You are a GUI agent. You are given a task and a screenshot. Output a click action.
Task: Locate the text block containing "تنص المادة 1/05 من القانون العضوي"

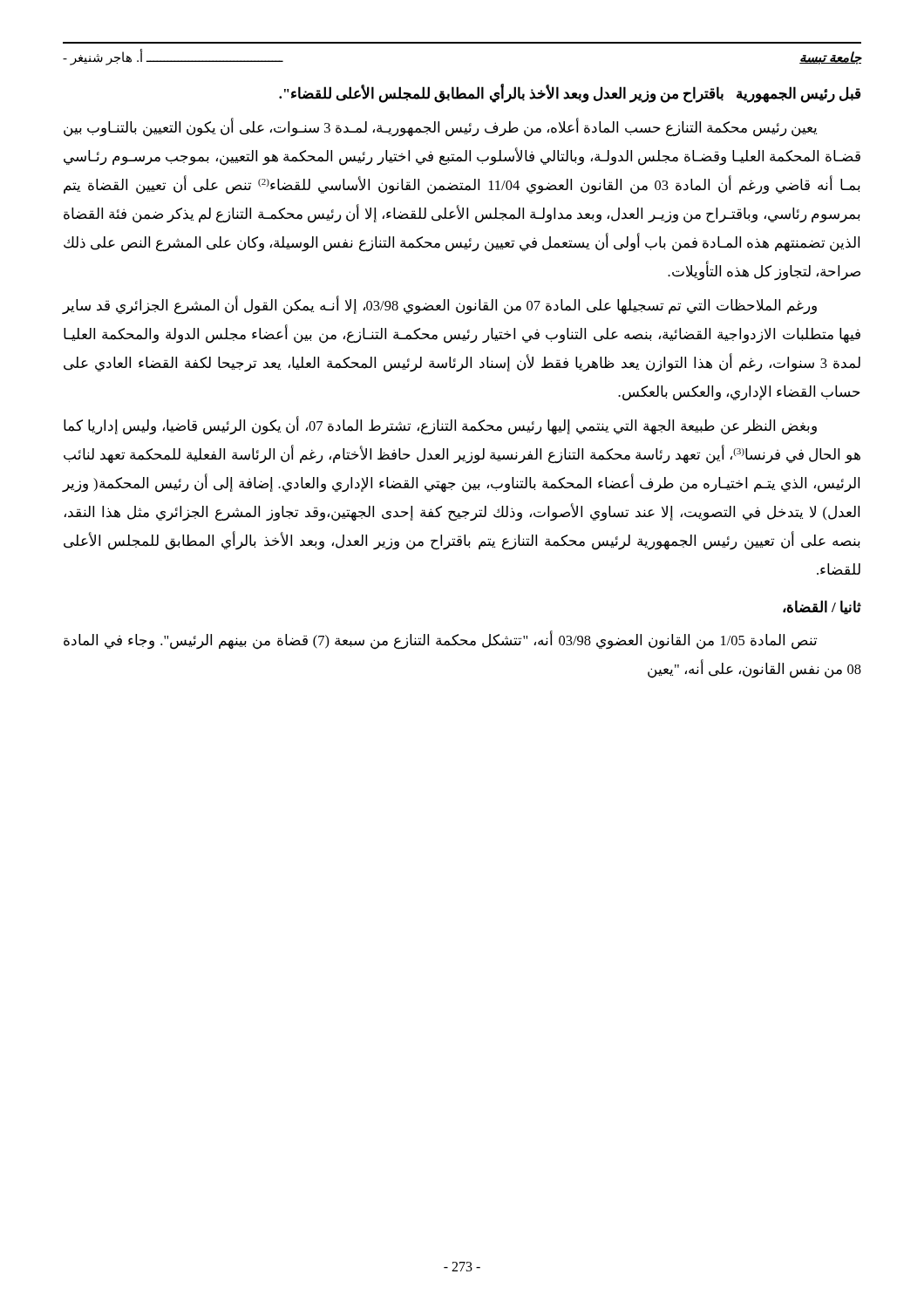tap(462, 655)
